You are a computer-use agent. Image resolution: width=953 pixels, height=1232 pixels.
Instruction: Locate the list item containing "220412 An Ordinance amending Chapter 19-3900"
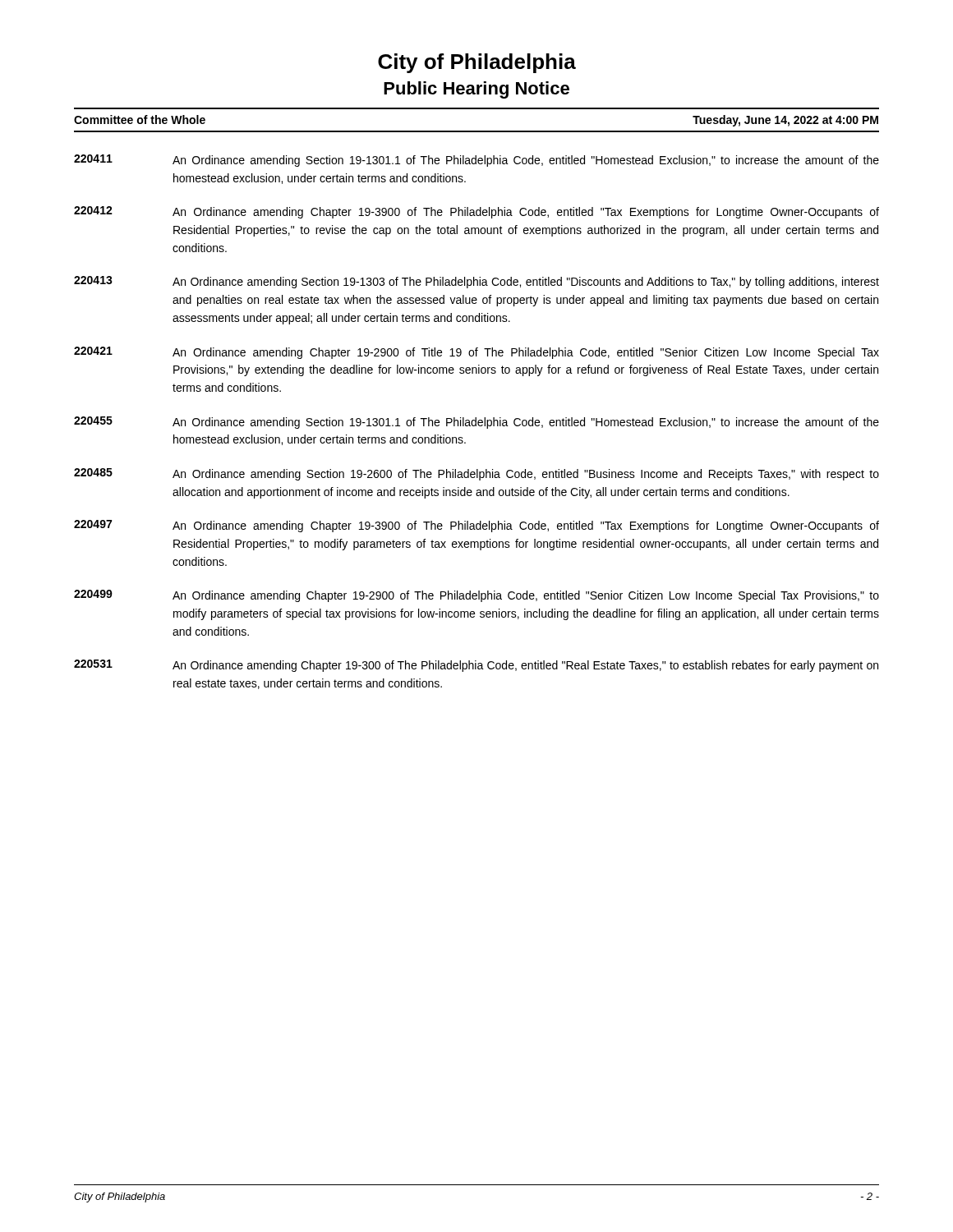(x=476, y=231)
